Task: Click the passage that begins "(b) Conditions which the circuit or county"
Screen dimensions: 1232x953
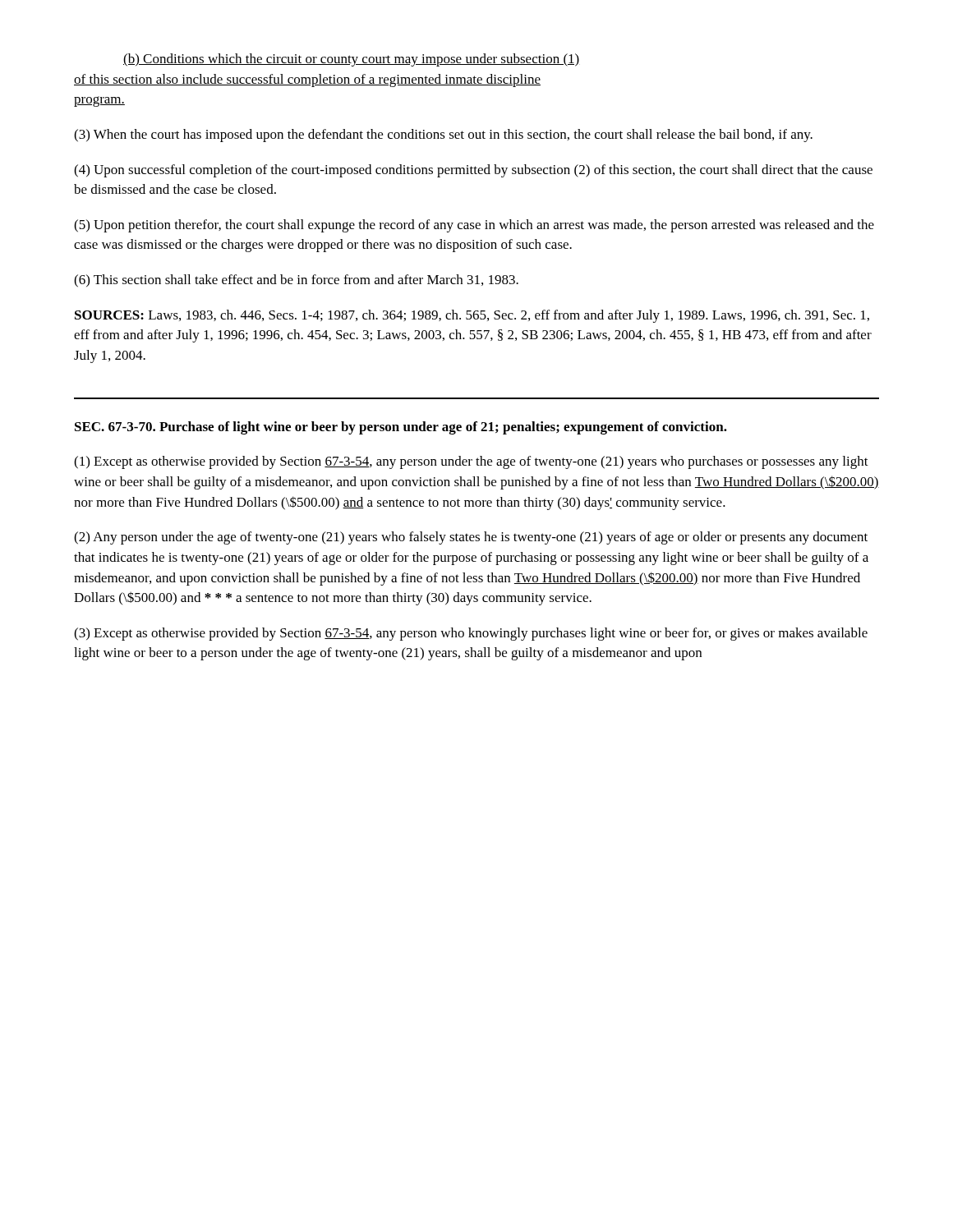Action: (x=476, y=78)
